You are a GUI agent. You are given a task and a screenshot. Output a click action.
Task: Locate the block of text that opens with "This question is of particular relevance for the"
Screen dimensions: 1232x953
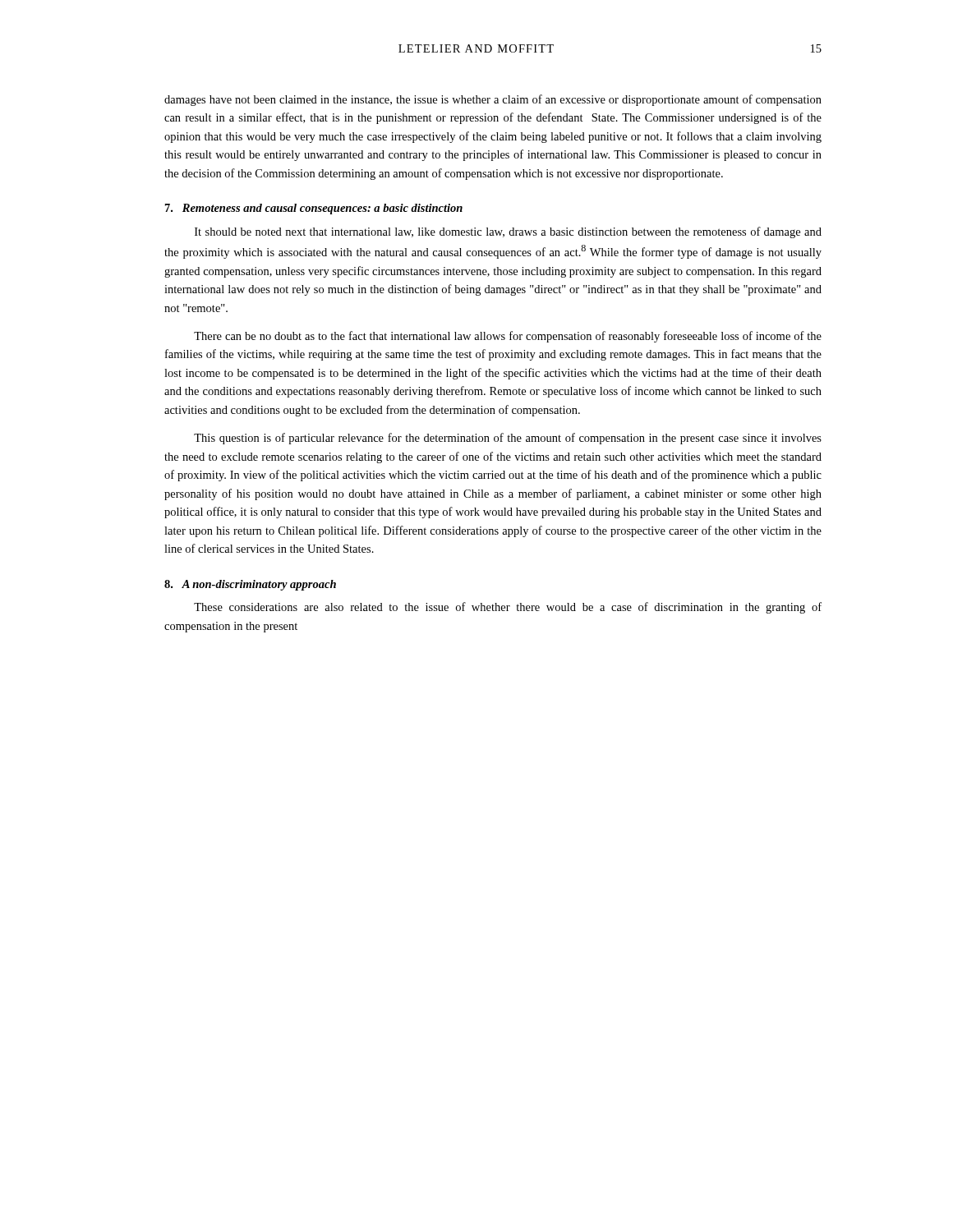coord(493,494)
